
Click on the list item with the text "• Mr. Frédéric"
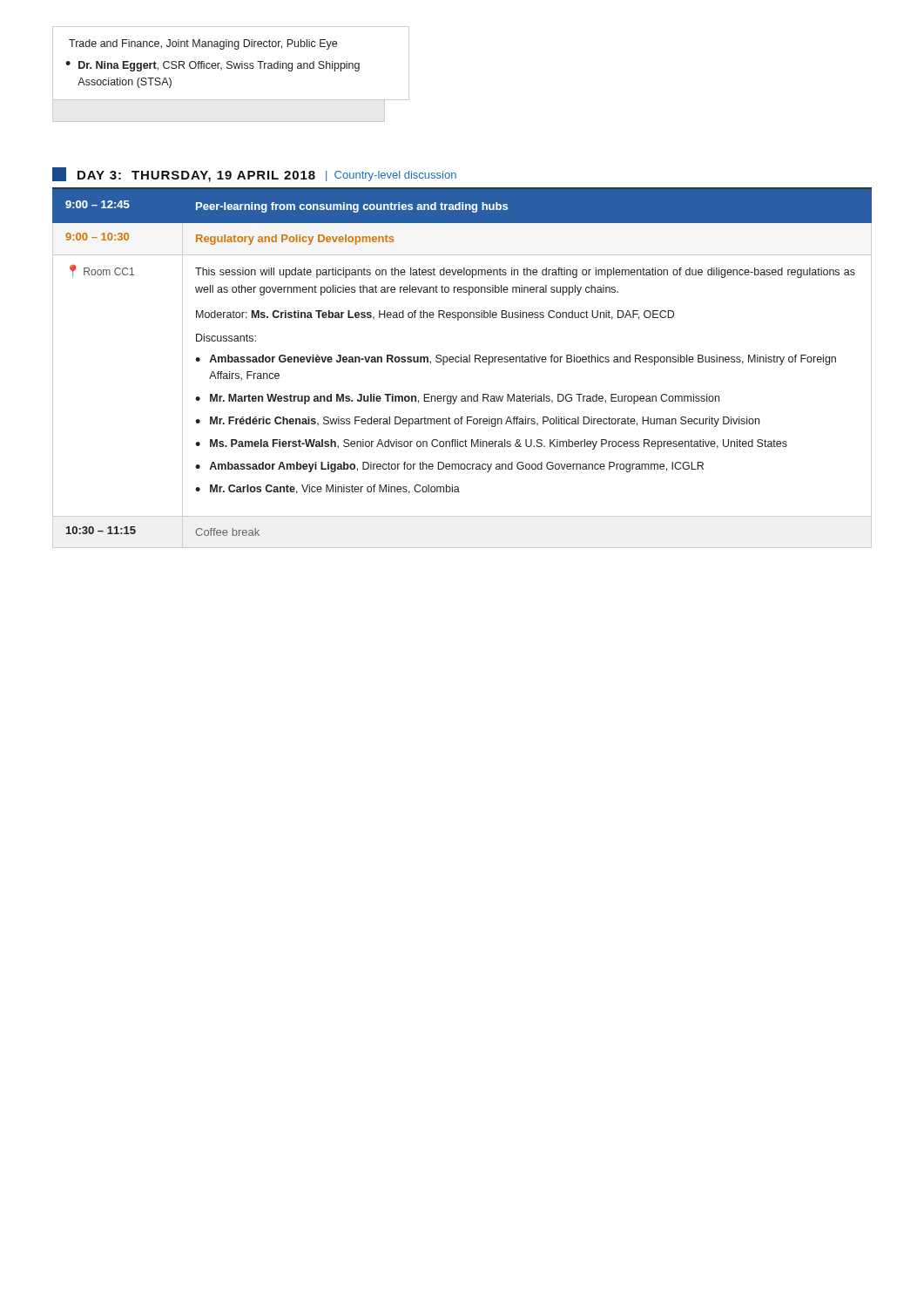click(478, 421)
